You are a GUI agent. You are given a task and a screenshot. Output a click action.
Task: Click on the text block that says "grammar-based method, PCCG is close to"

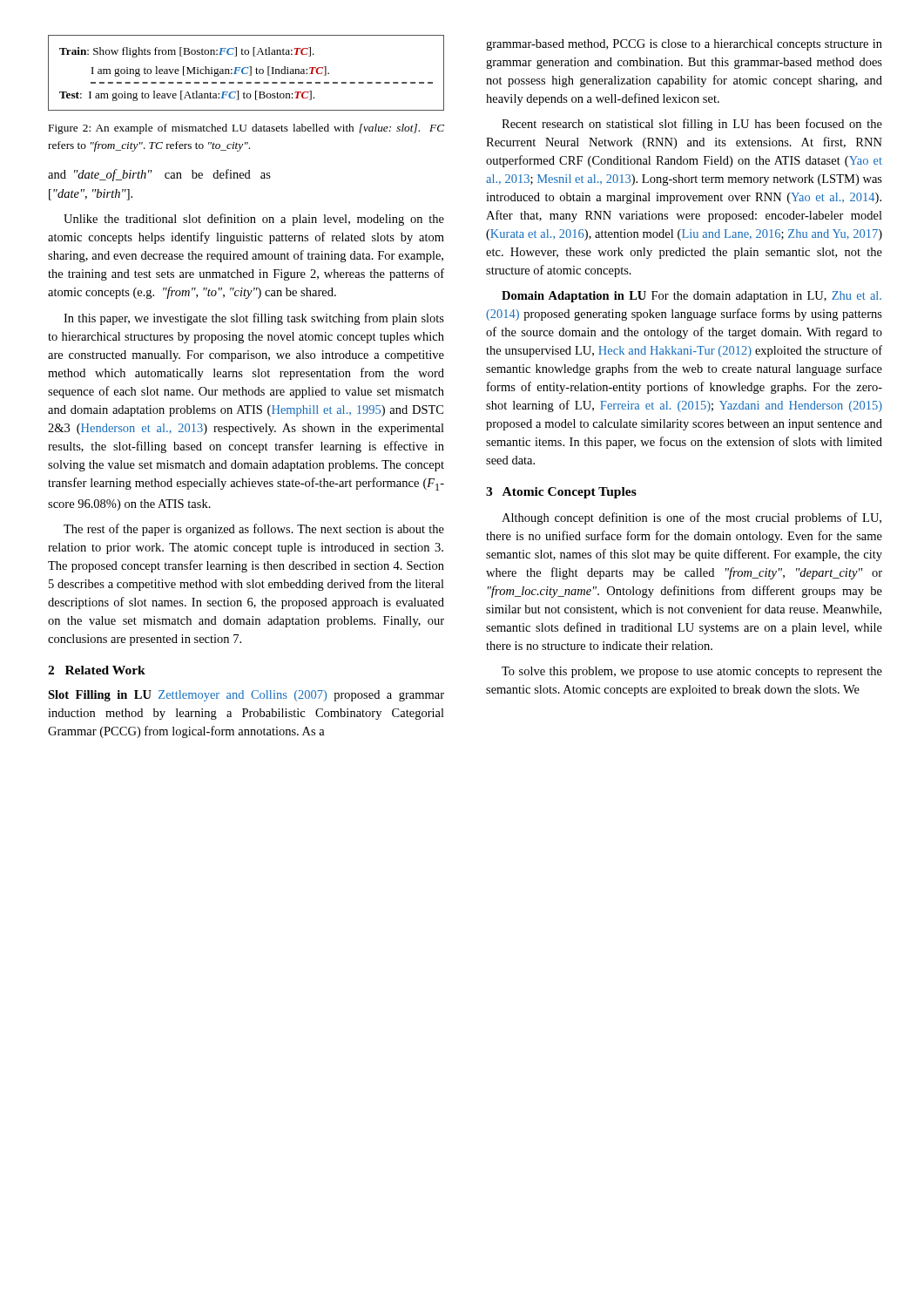point(684,252)
